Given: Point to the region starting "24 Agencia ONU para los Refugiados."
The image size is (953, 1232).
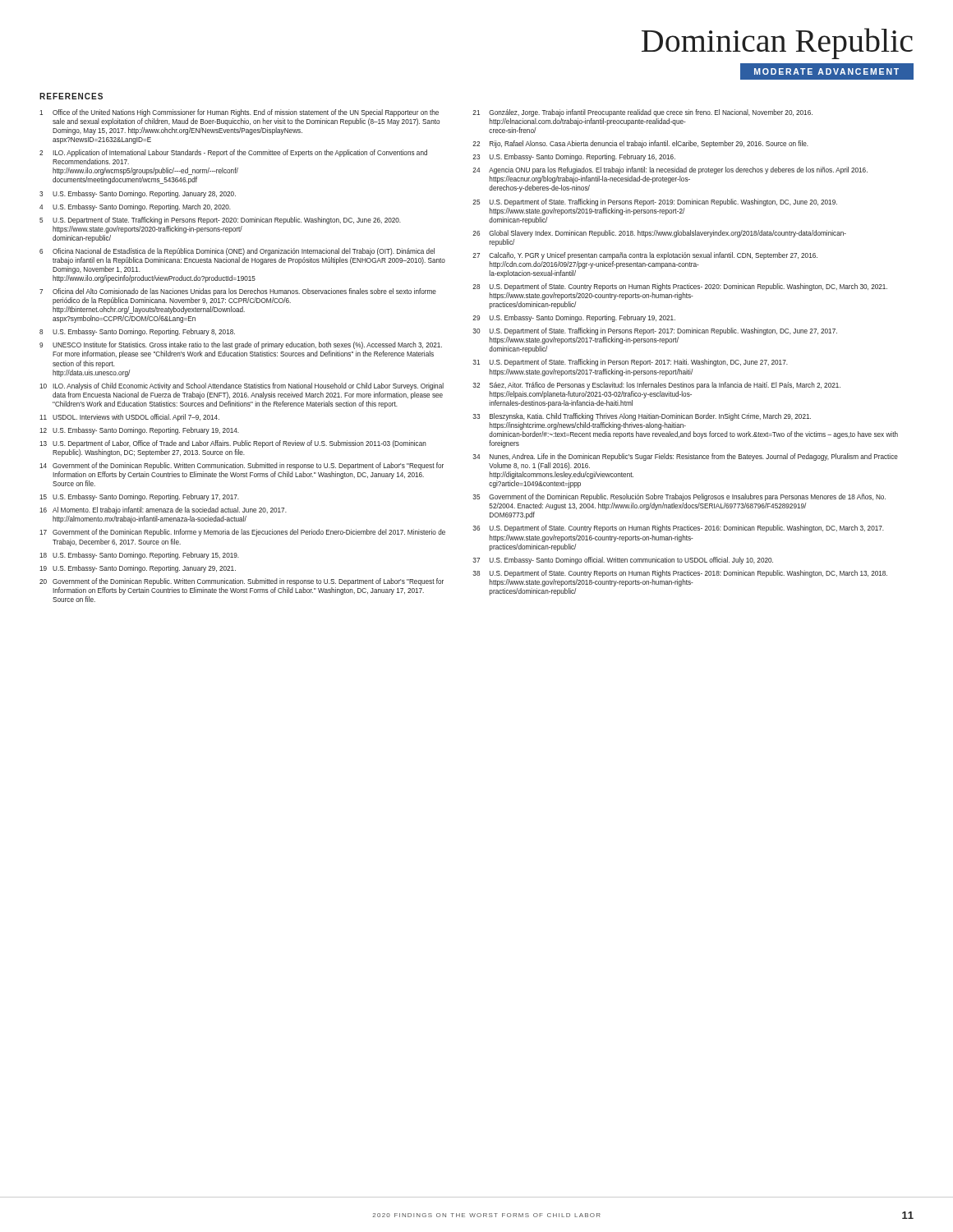Looking at the screenshot, I should (x=693, y=180).
